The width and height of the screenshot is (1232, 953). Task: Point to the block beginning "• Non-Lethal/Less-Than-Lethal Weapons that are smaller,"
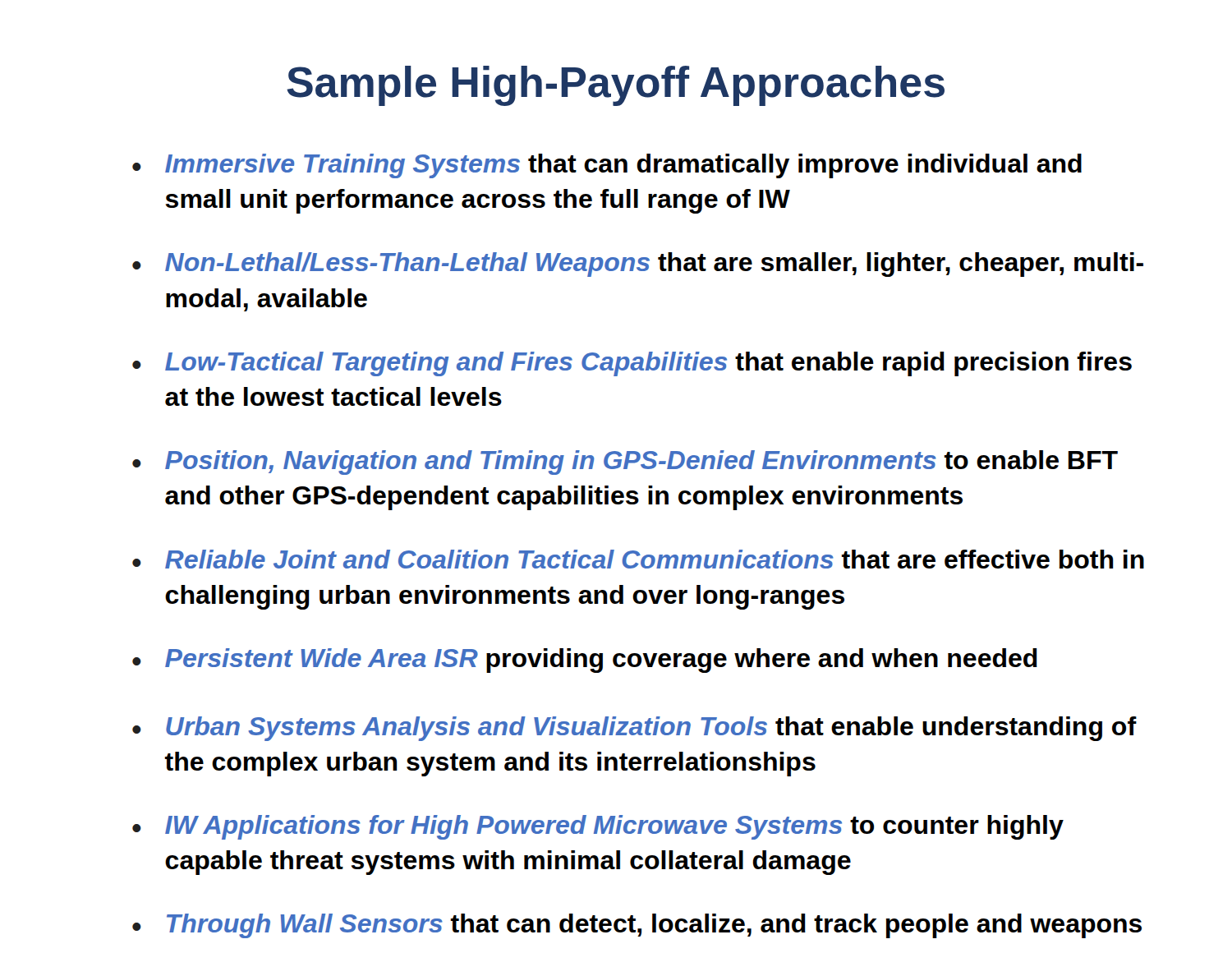coord(641,281)
